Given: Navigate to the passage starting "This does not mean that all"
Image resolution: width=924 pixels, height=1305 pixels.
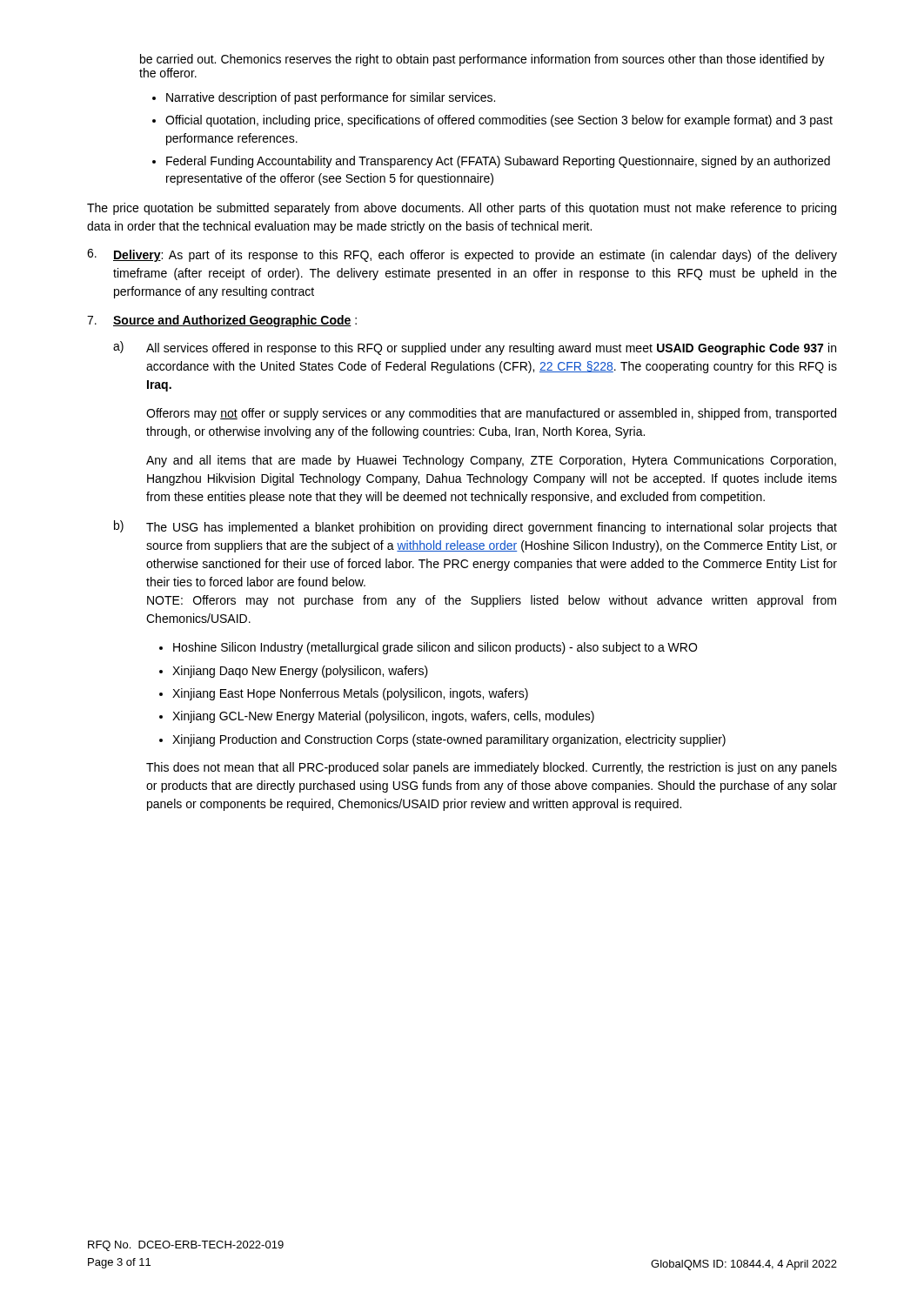Looking at the screenshot, I should click(x=492, y=786).
